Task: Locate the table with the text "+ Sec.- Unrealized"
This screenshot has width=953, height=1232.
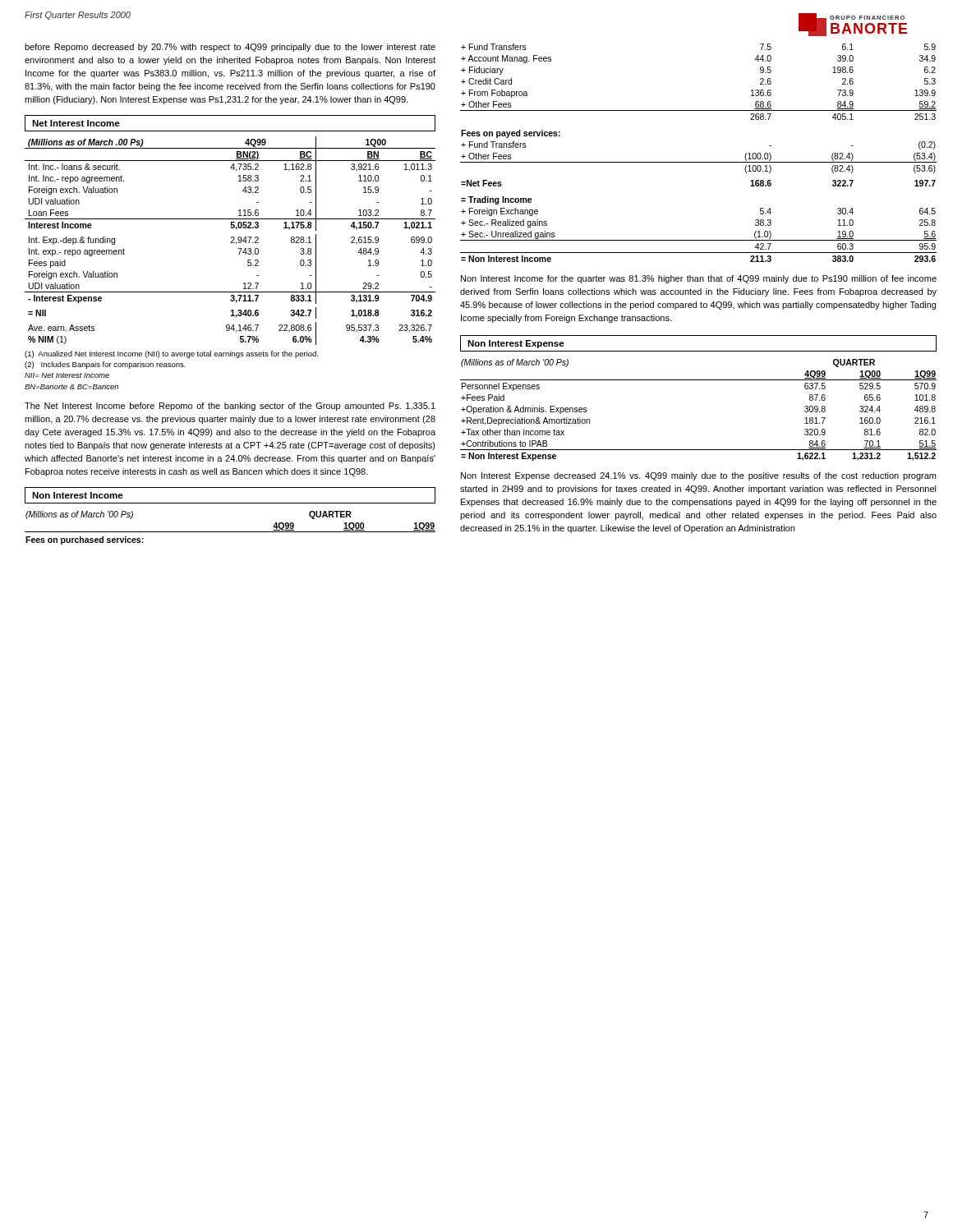Action: 698,153
